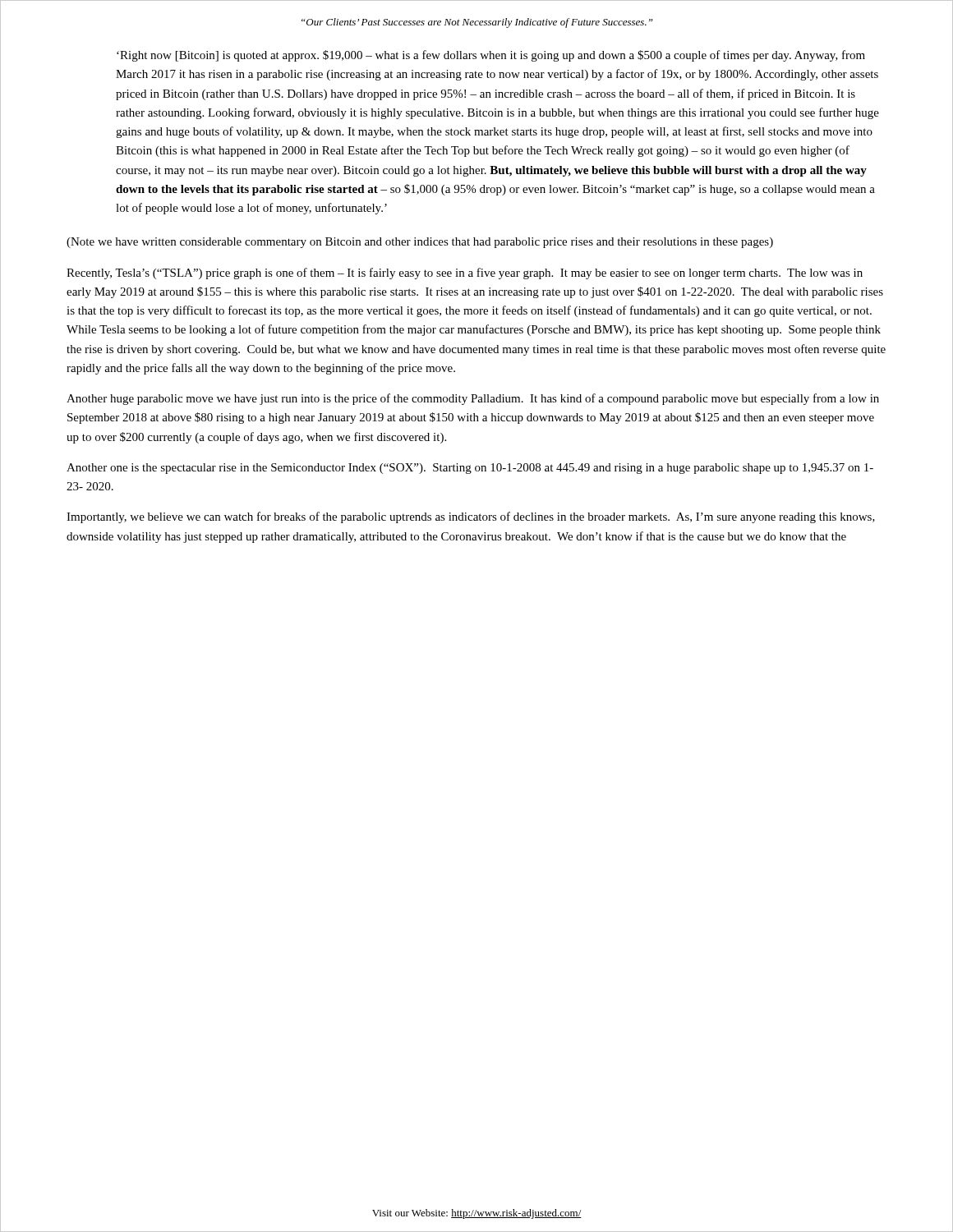The height and width of the screenshot is (1232, 953).
Task: Select the text block that reads "Importantly, we believe we can watch for breaks"
Action: (x=471, y=526)
